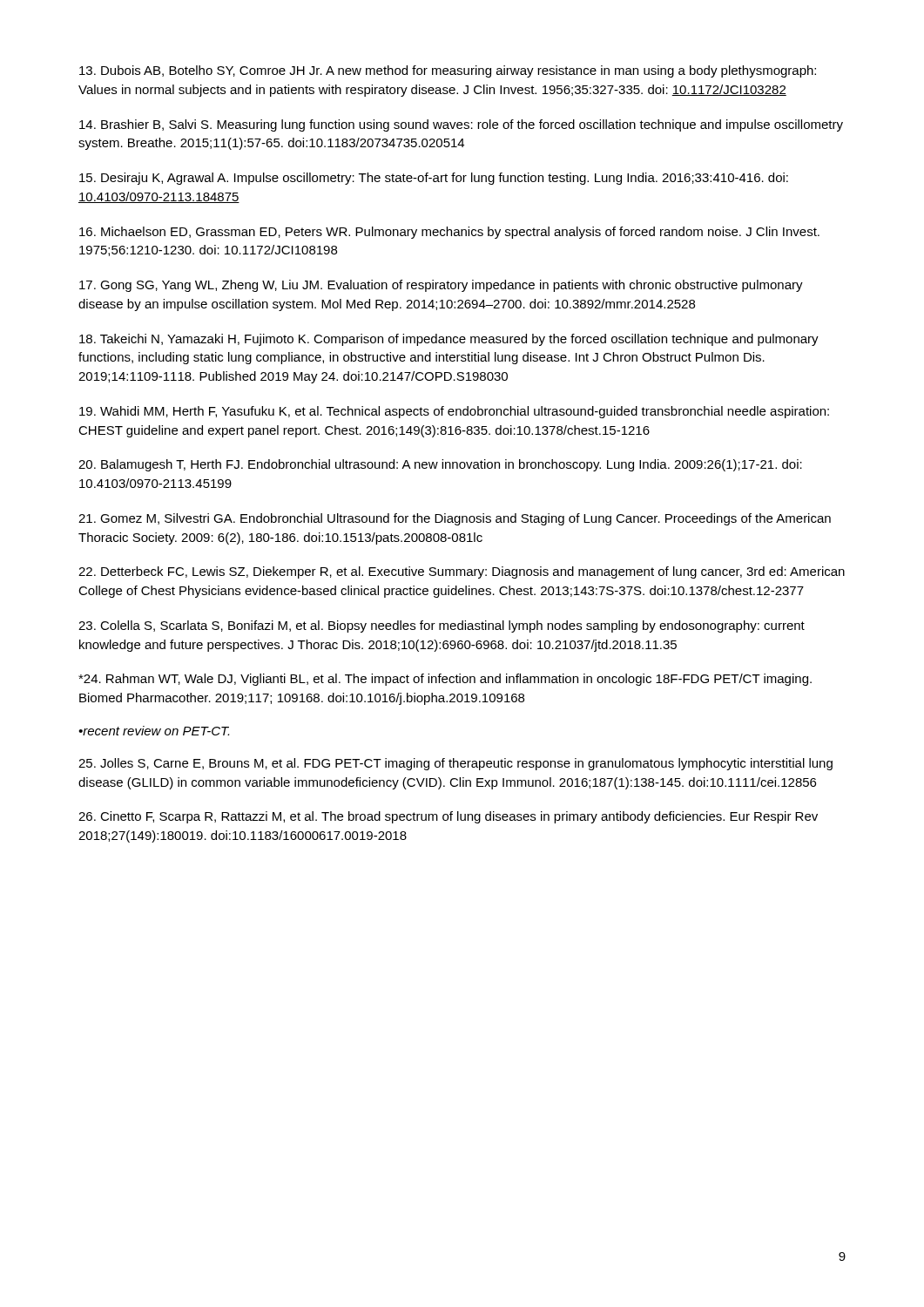This screenshot has width=924, height=1307.
Task: Select the passage starting "15. Desiraju K, Agrawal"
Action: point(434,187)
